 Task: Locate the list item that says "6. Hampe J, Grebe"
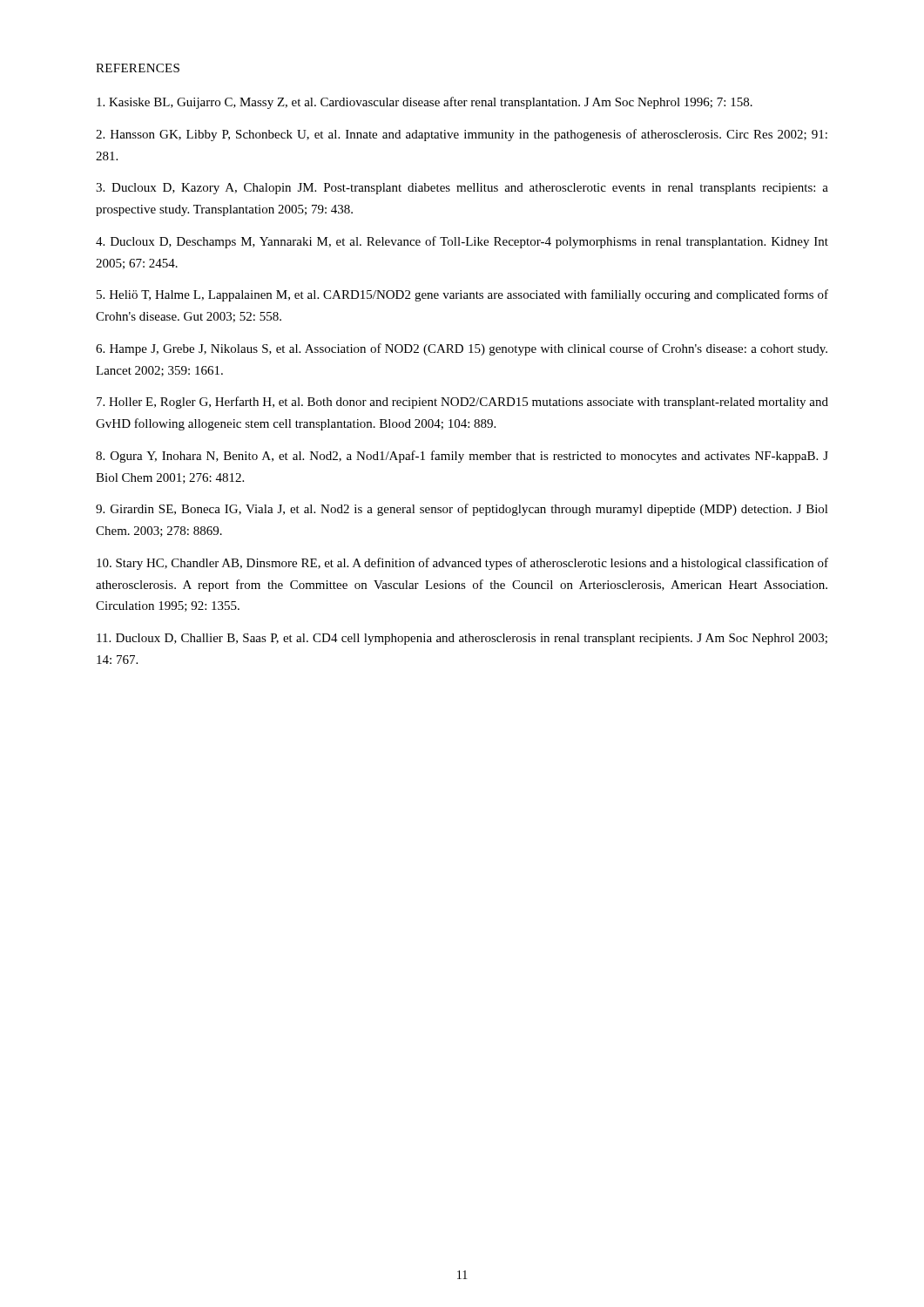[x=462, y=359]
